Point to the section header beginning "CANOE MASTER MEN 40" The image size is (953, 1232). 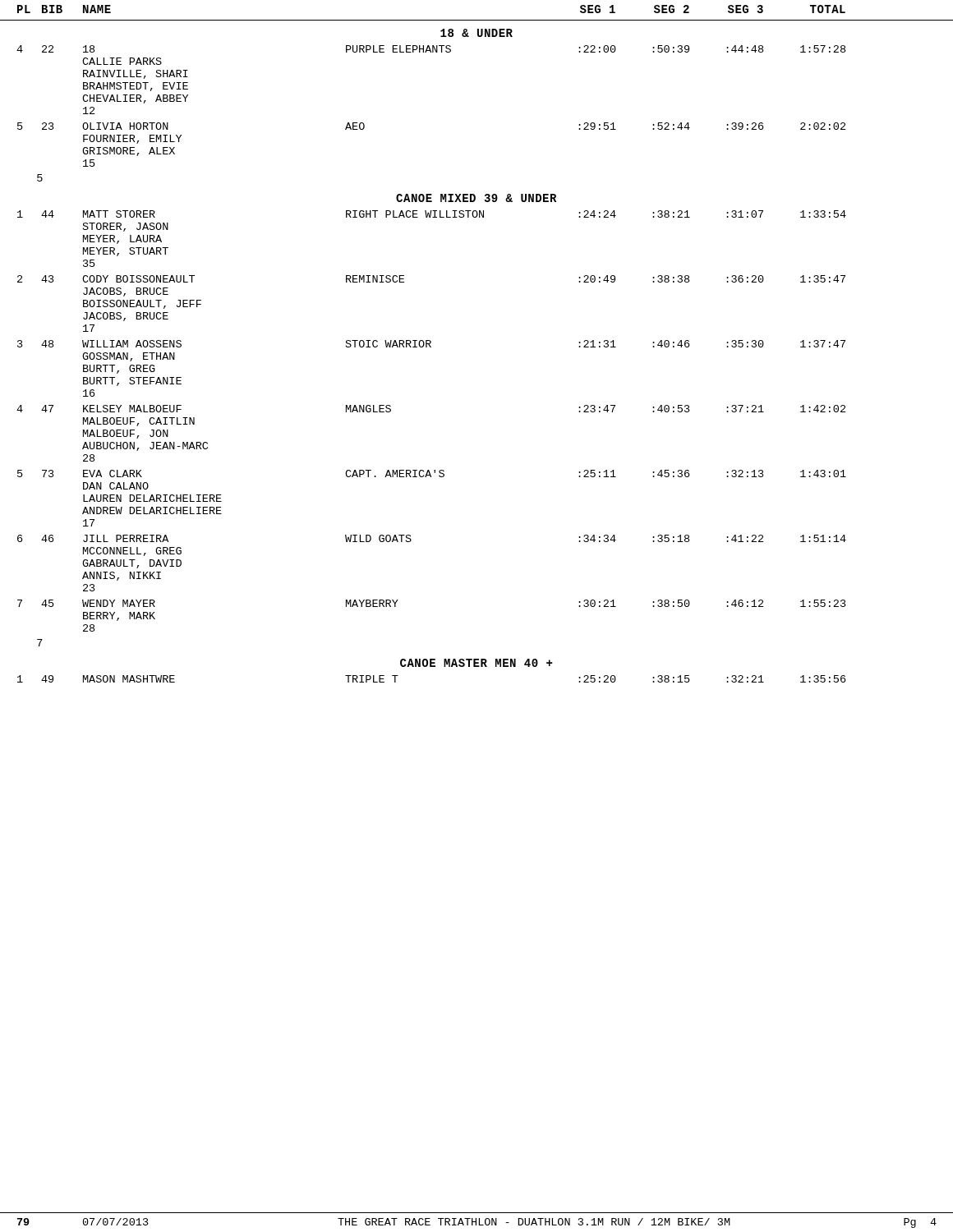tap(476, 664)
